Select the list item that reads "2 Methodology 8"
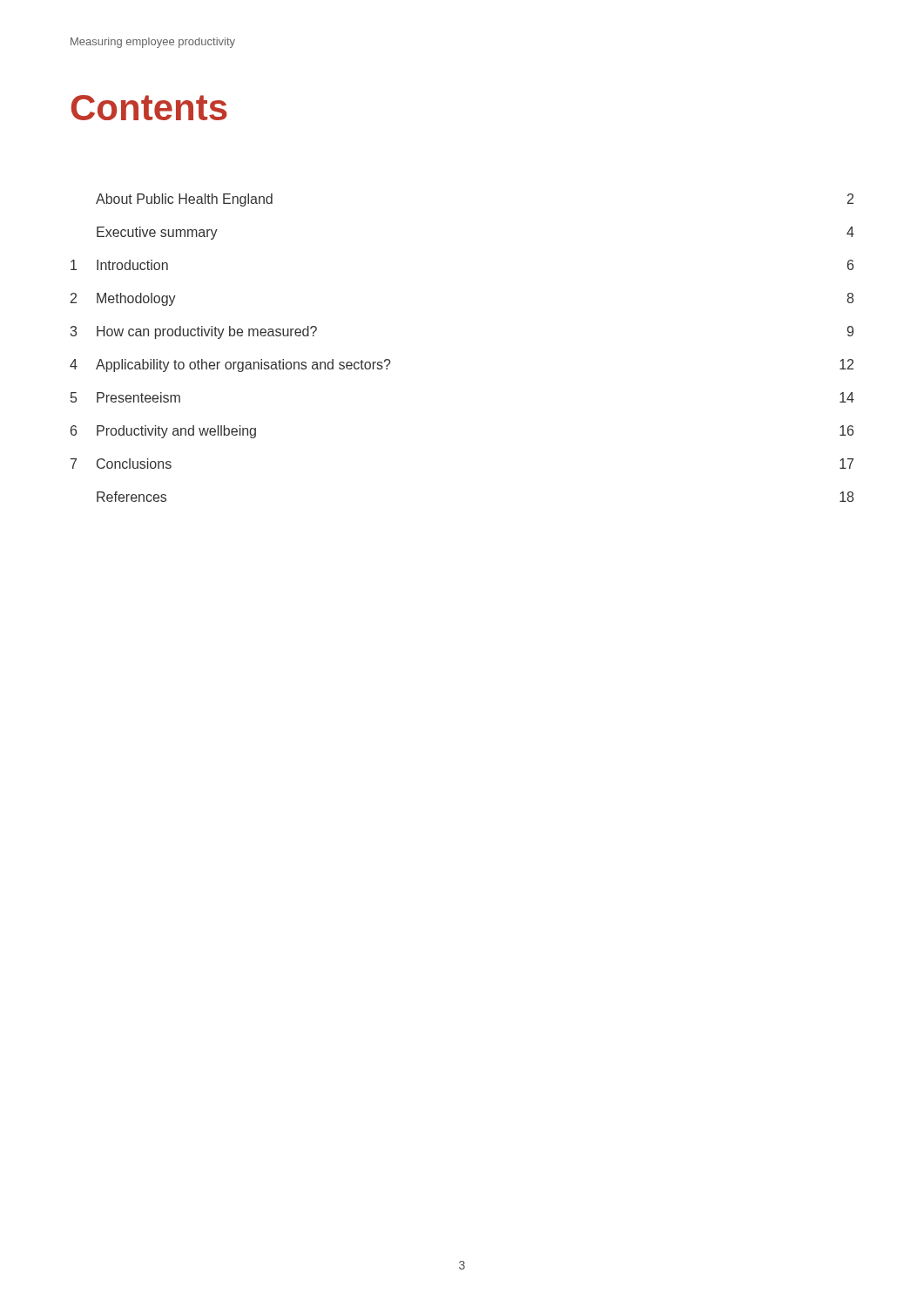This screenshot has width=924, height=1307. 140,298
